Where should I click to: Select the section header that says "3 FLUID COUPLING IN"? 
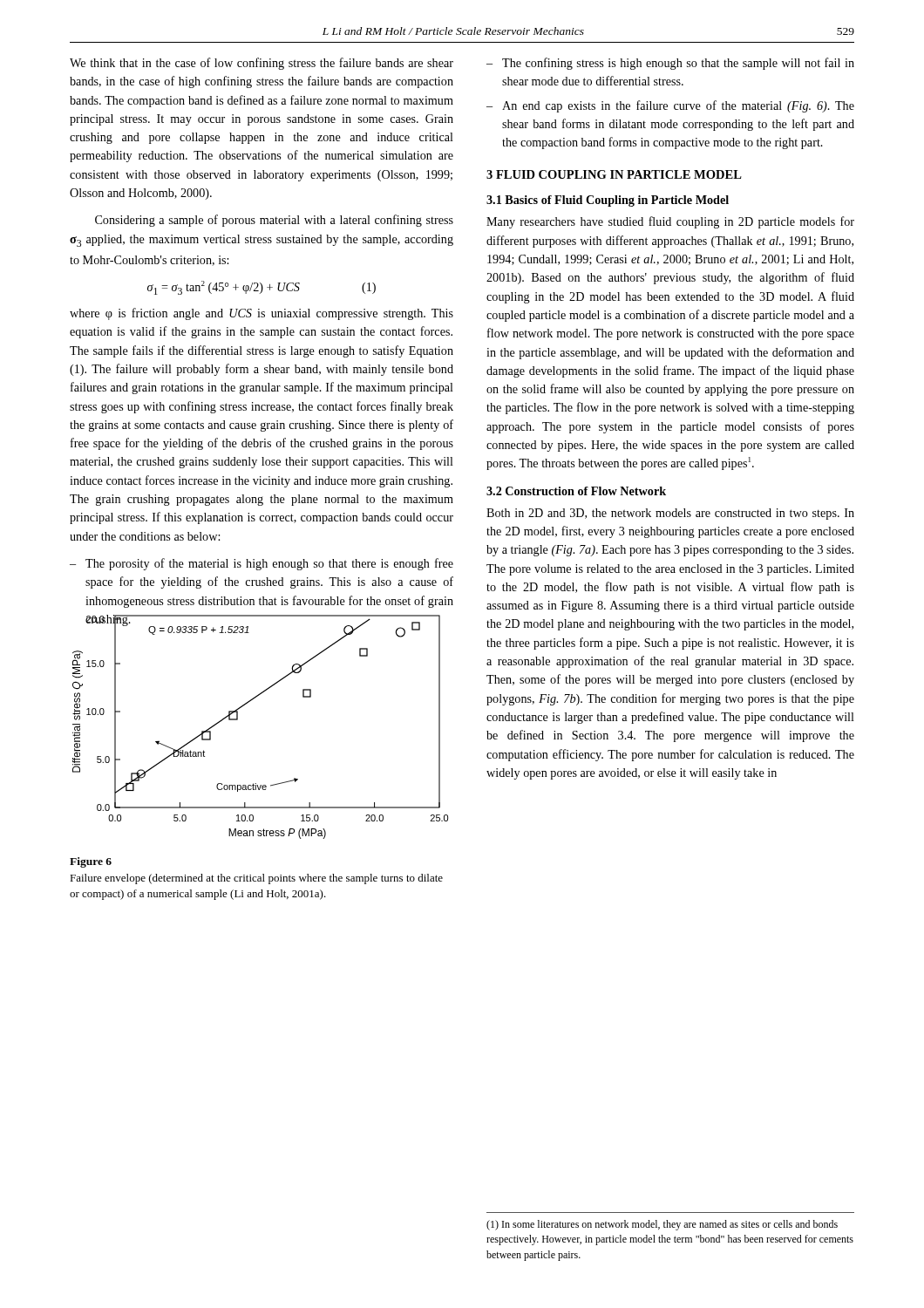tap(614, 175)
